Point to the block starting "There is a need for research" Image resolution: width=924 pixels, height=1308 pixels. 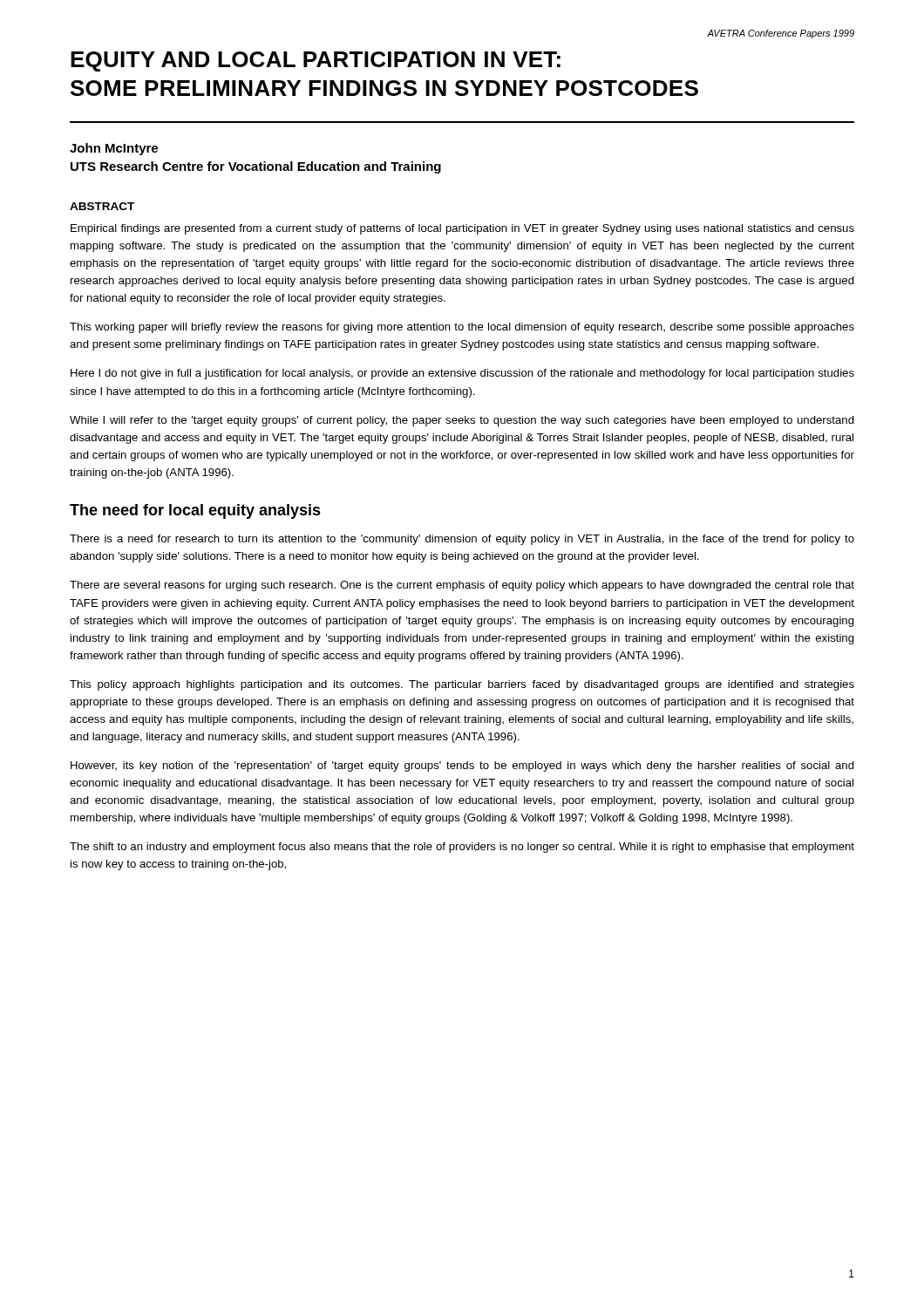coord(462,547)
